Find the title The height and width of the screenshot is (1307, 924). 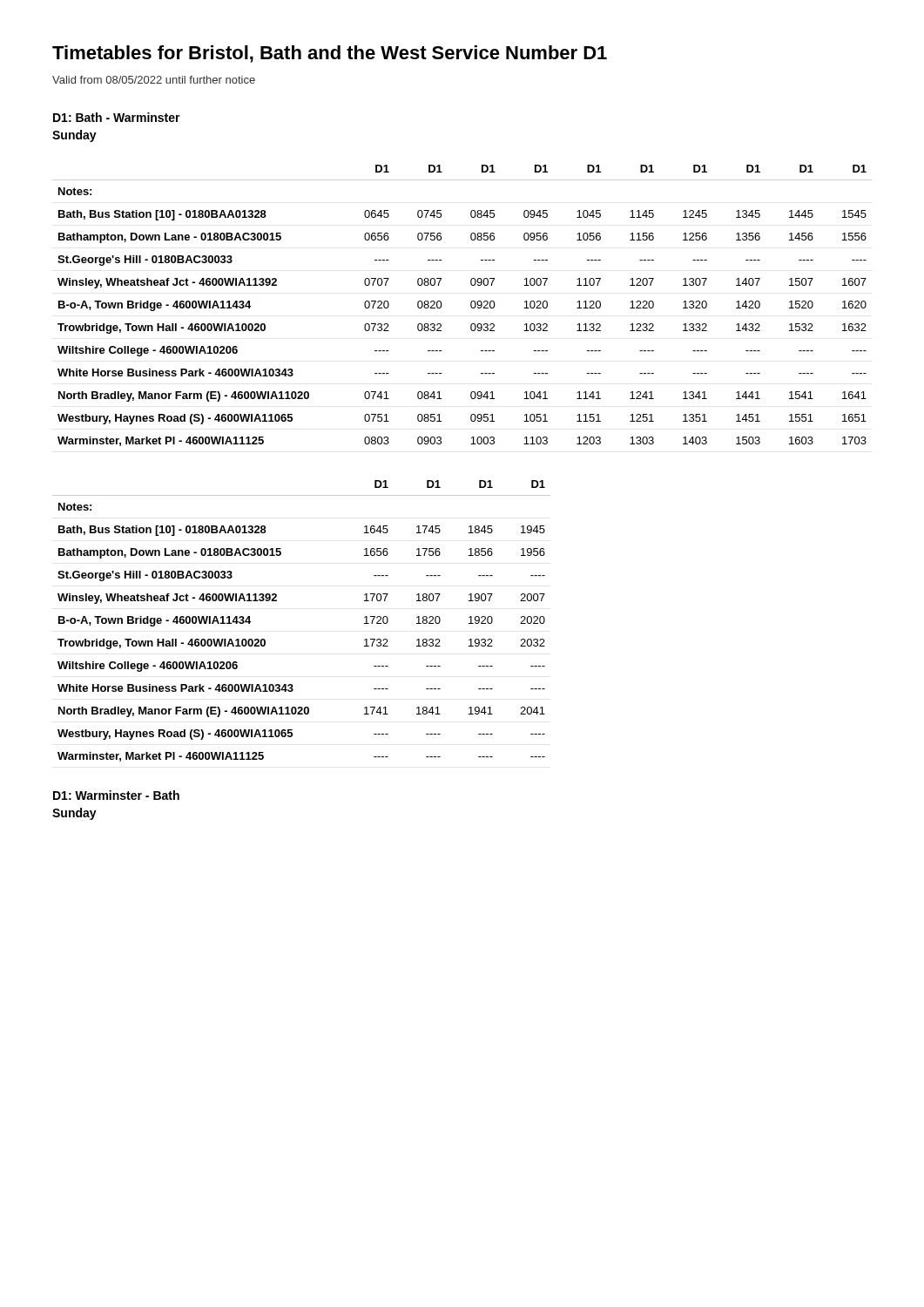coord(330,53)
